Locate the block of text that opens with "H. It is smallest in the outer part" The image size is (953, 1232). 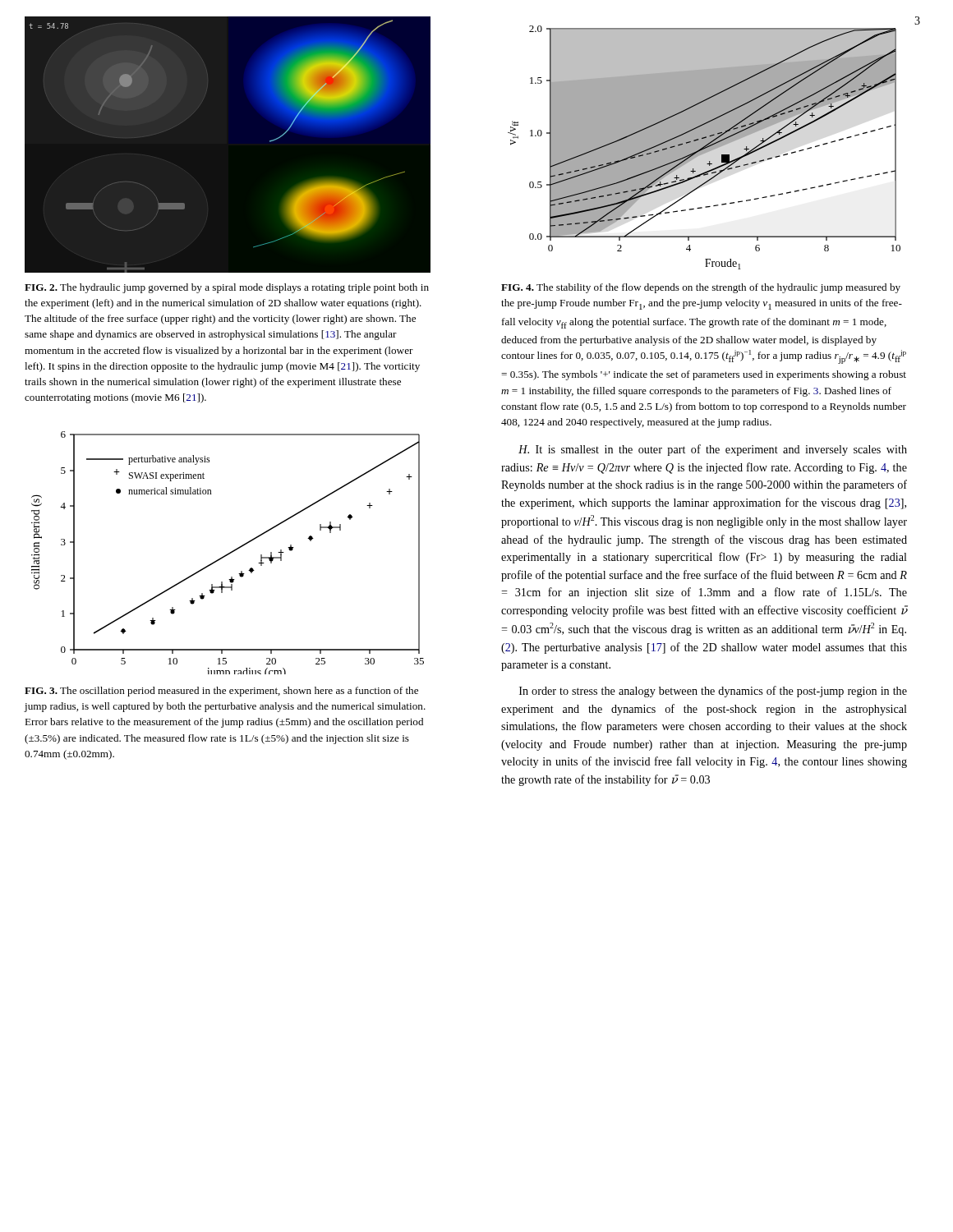tap(704, 615)
